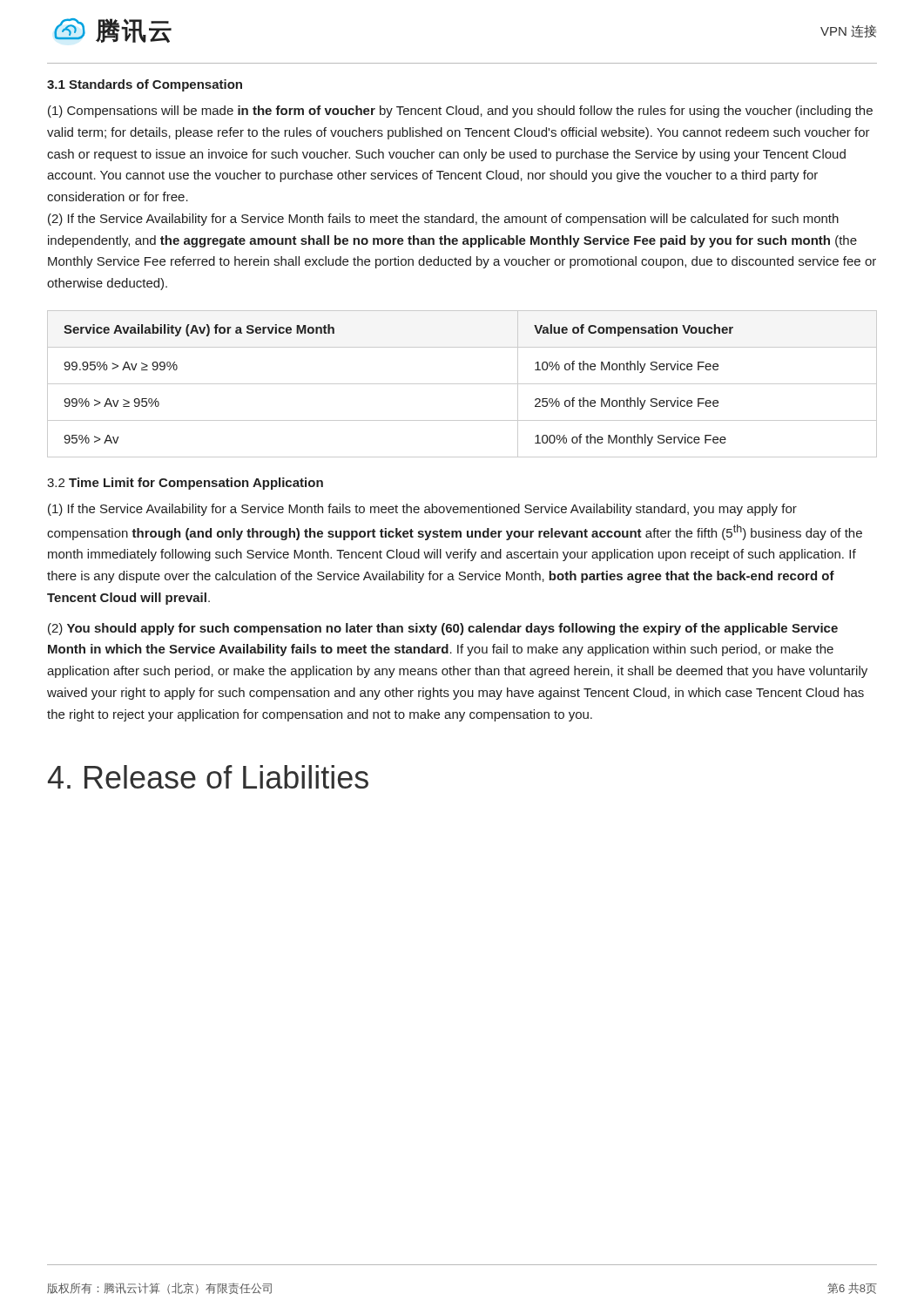Locate the block of text that opens with "(2) You should apply for"
This screenshot has width=924, height=1307.
457,670
